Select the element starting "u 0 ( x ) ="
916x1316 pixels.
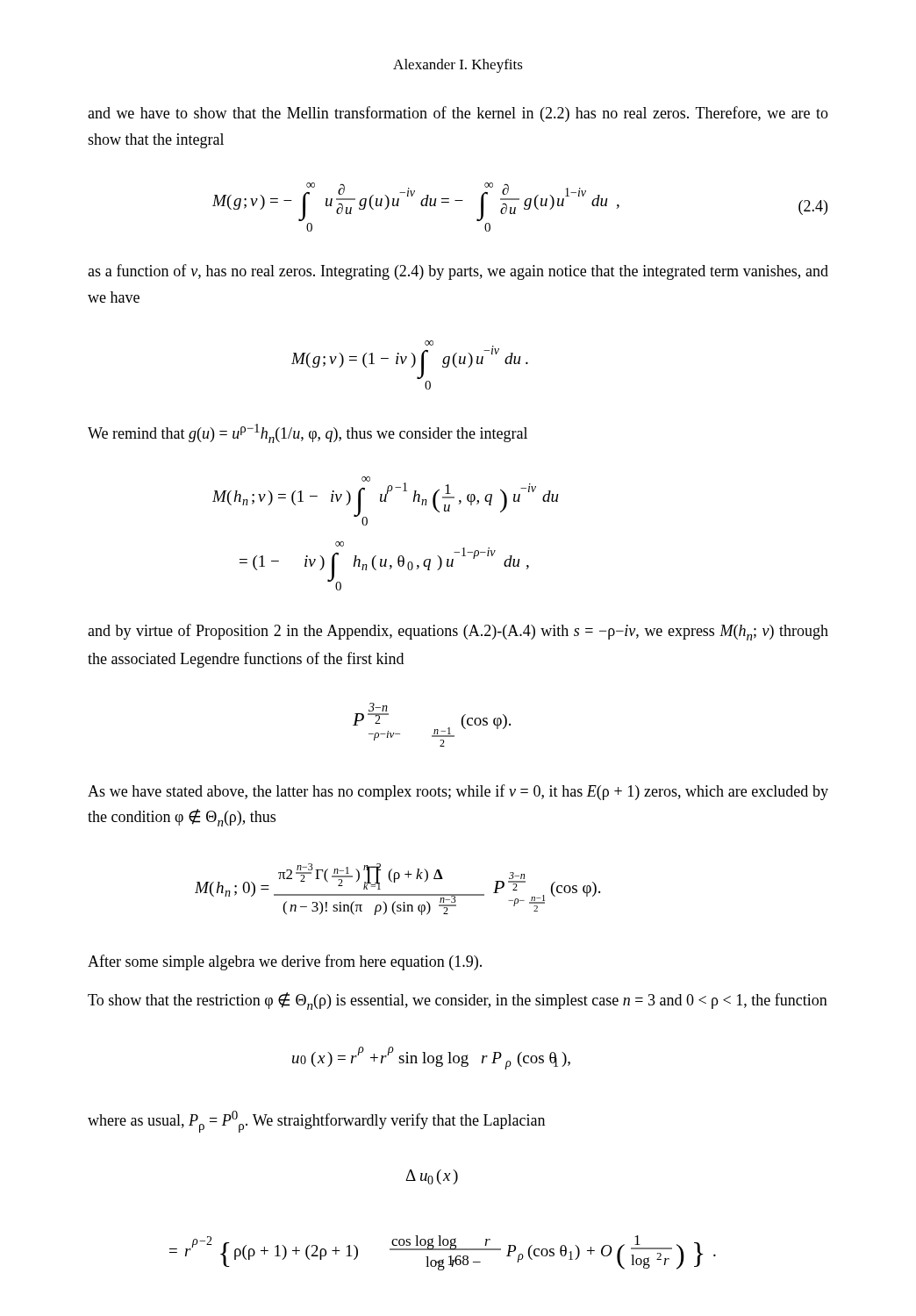click(458, 1060)
